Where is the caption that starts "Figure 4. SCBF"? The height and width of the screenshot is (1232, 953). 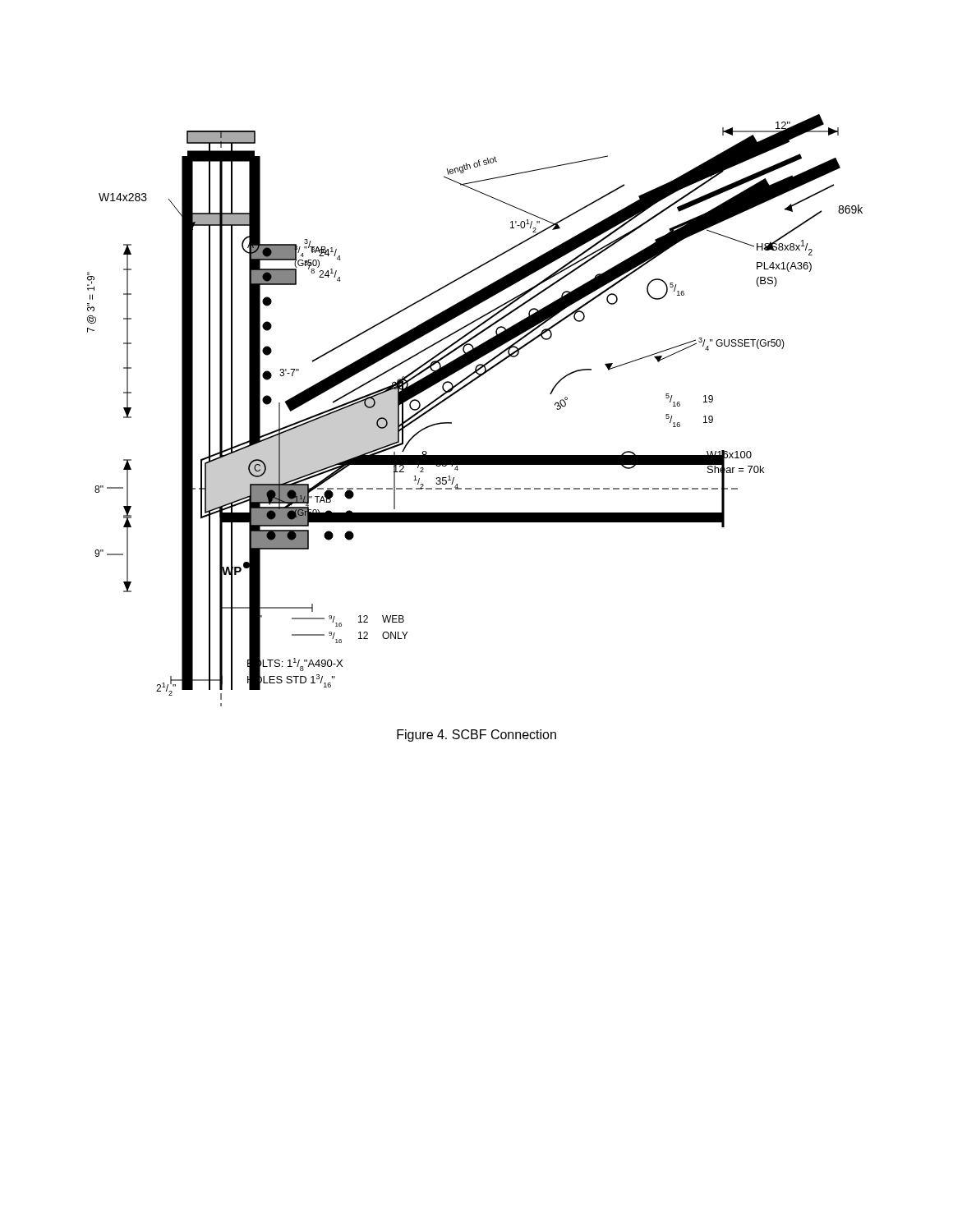coord(476,735)
